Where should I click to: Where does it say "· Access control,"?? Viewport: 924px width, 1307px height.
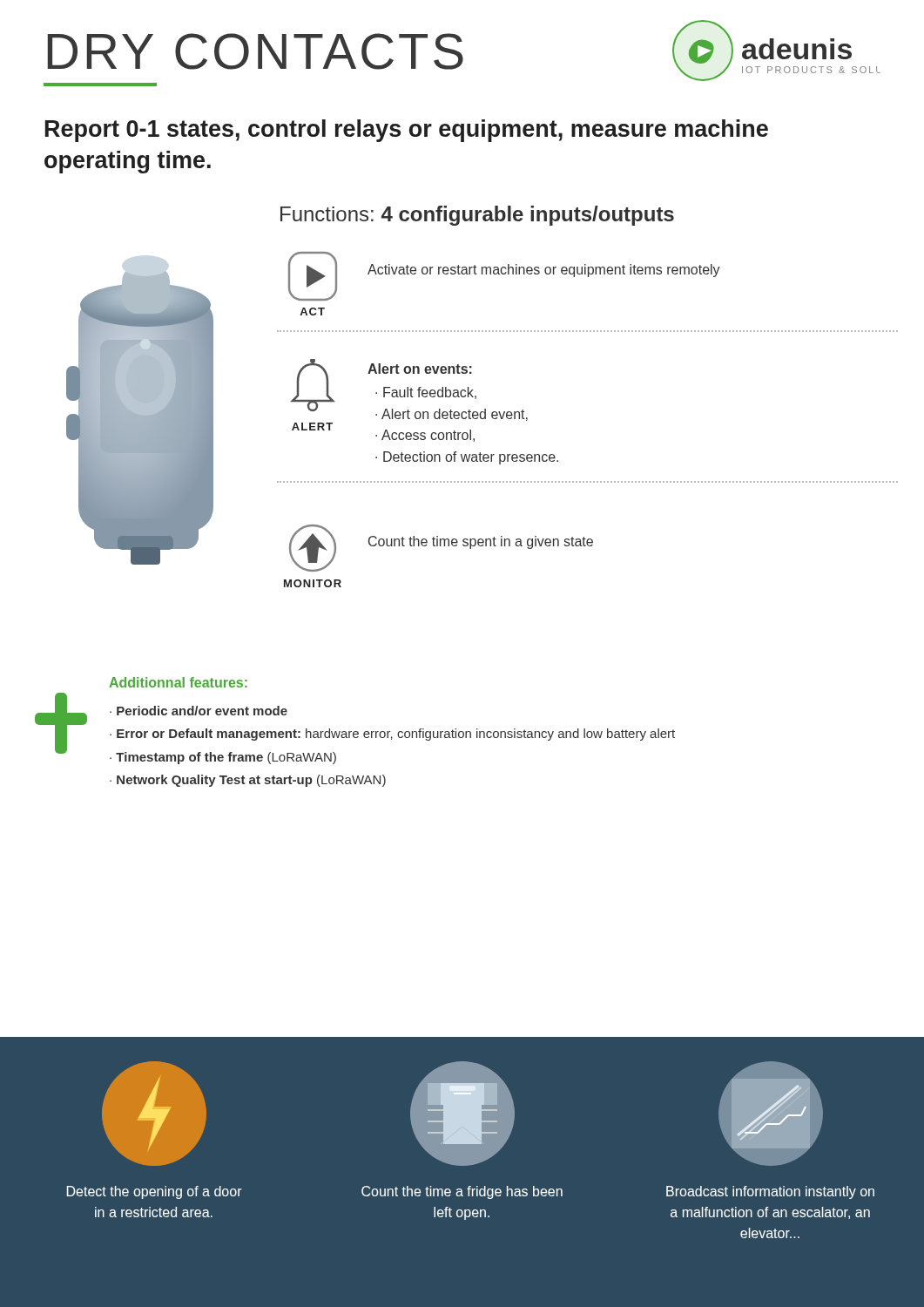pos(425,436)
